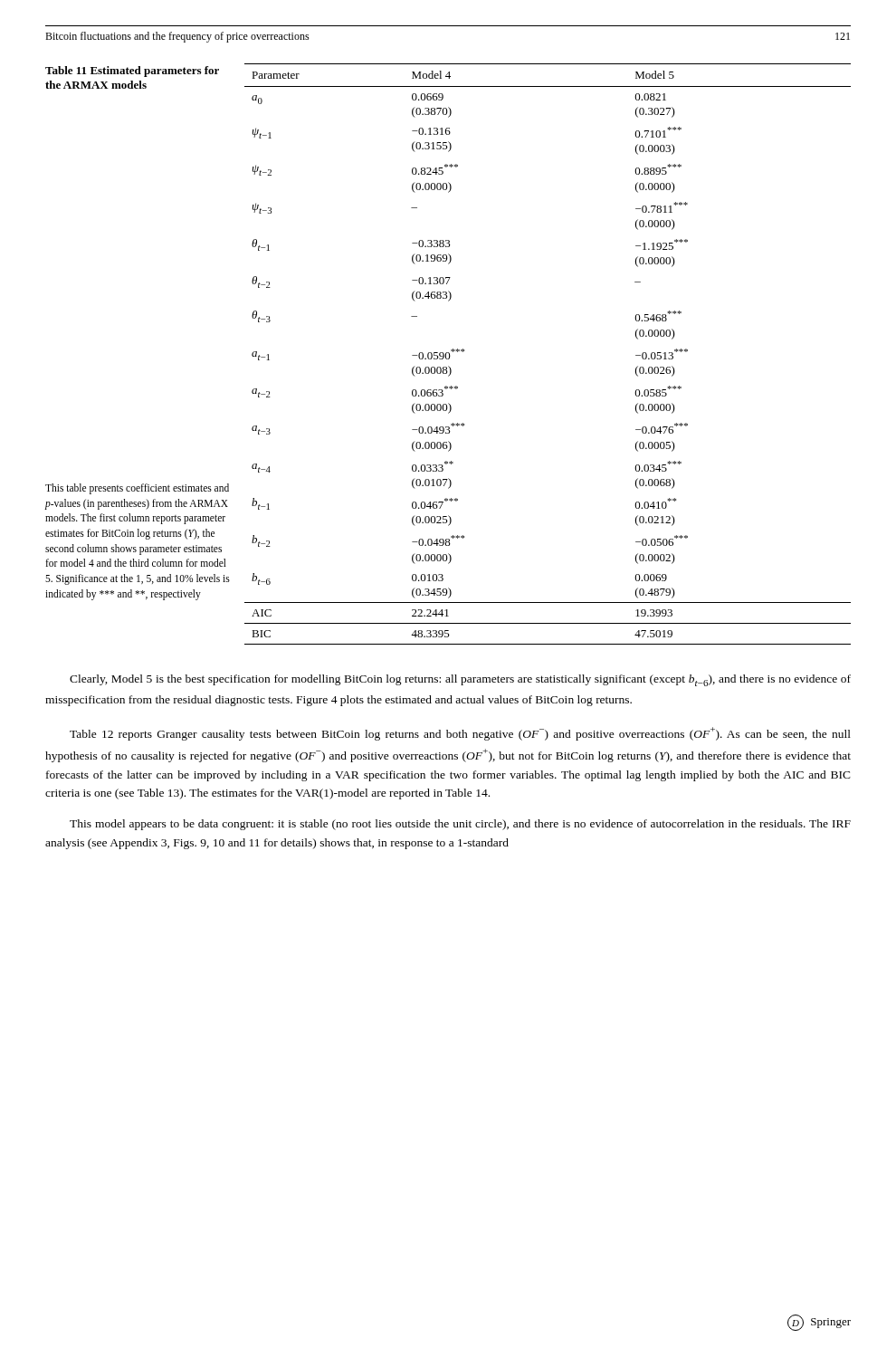Locate the caption with the text "Table 11 Estimated parameters for the"
The height and width of the screenshot is (1358, 896).
click(x=132, y=77)
